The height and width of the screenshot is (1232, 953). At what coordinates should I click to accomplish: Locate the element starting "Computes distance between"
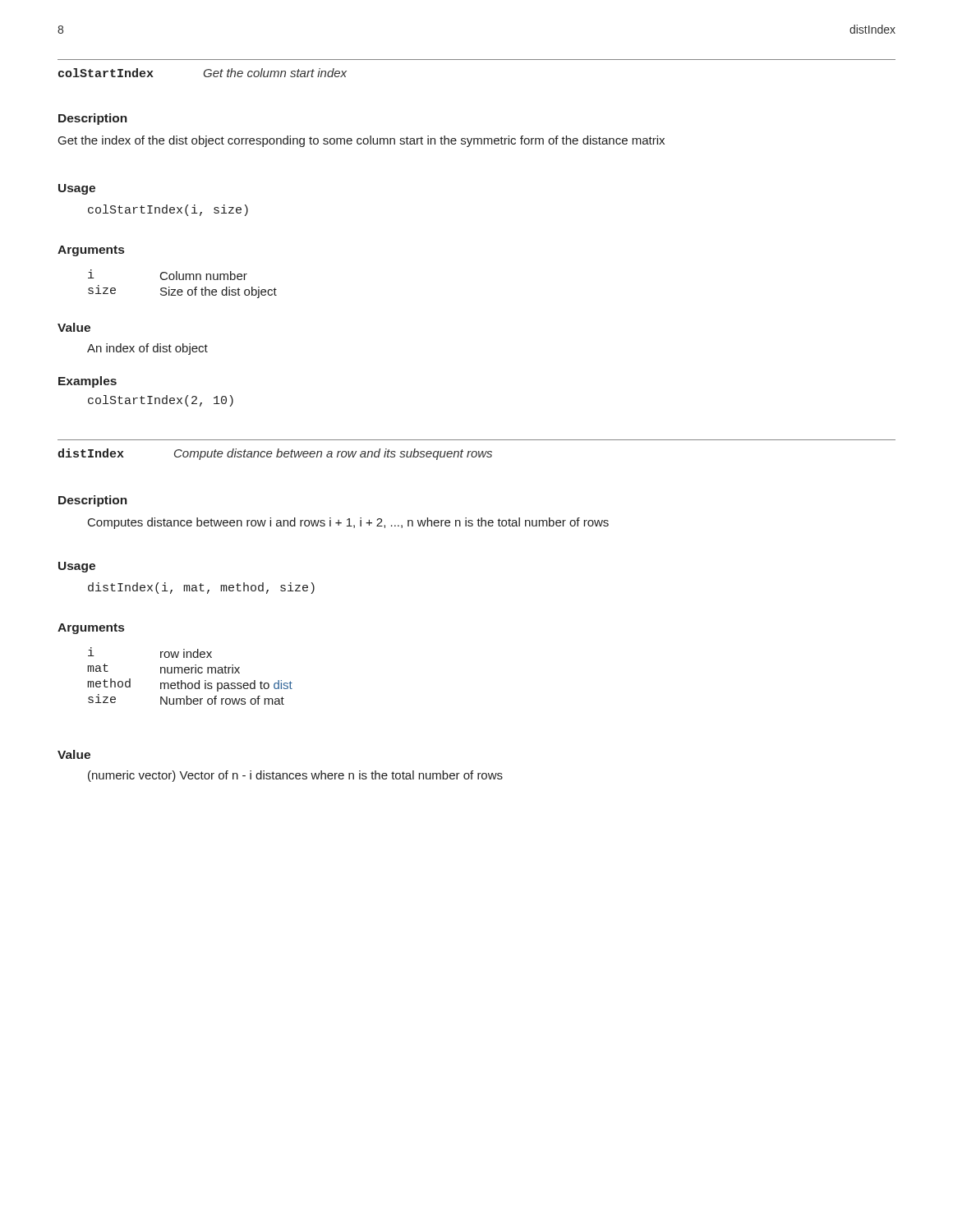pos(491,523)
